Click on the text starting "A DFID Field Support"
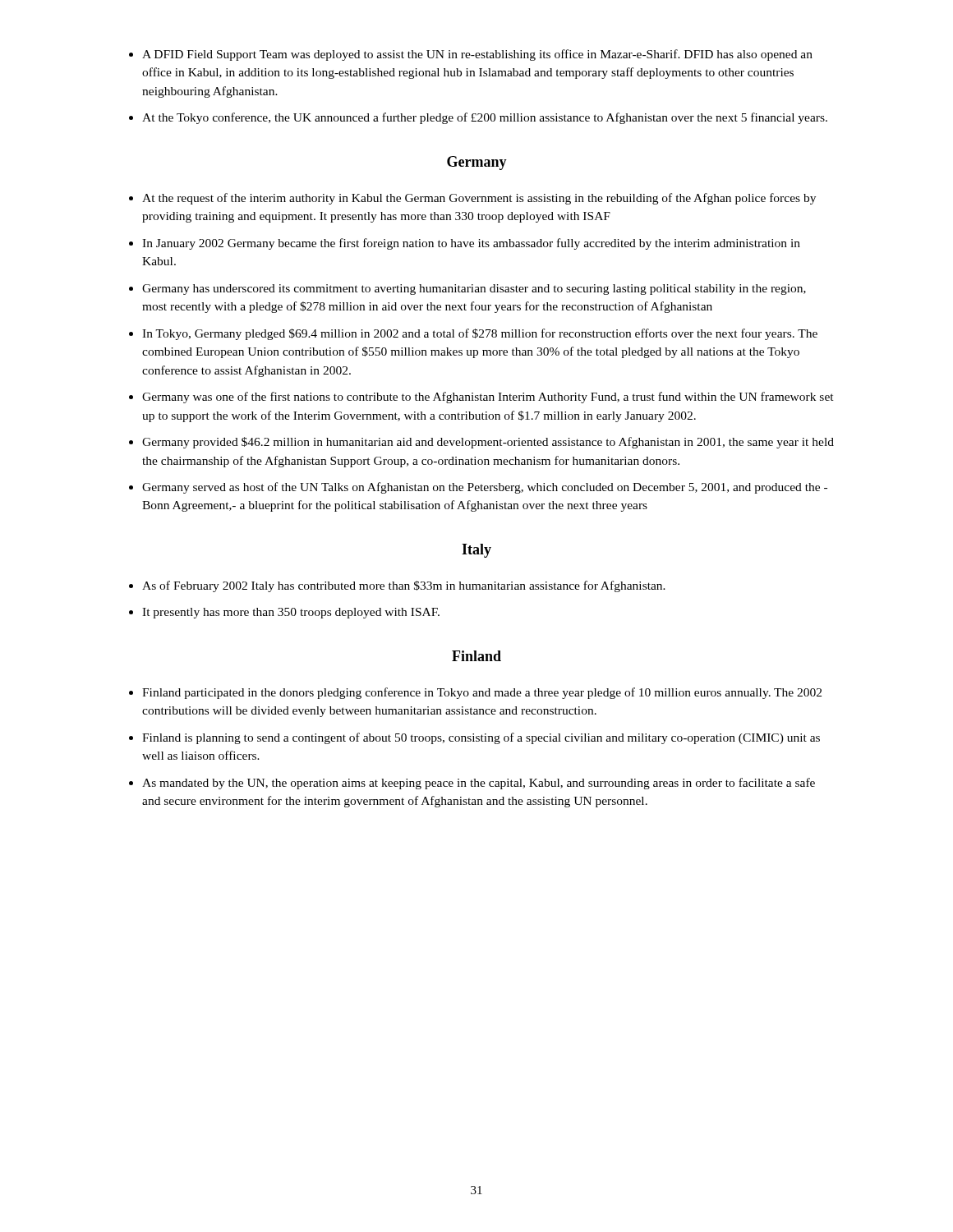The image size is (953, 1232). 477,72
